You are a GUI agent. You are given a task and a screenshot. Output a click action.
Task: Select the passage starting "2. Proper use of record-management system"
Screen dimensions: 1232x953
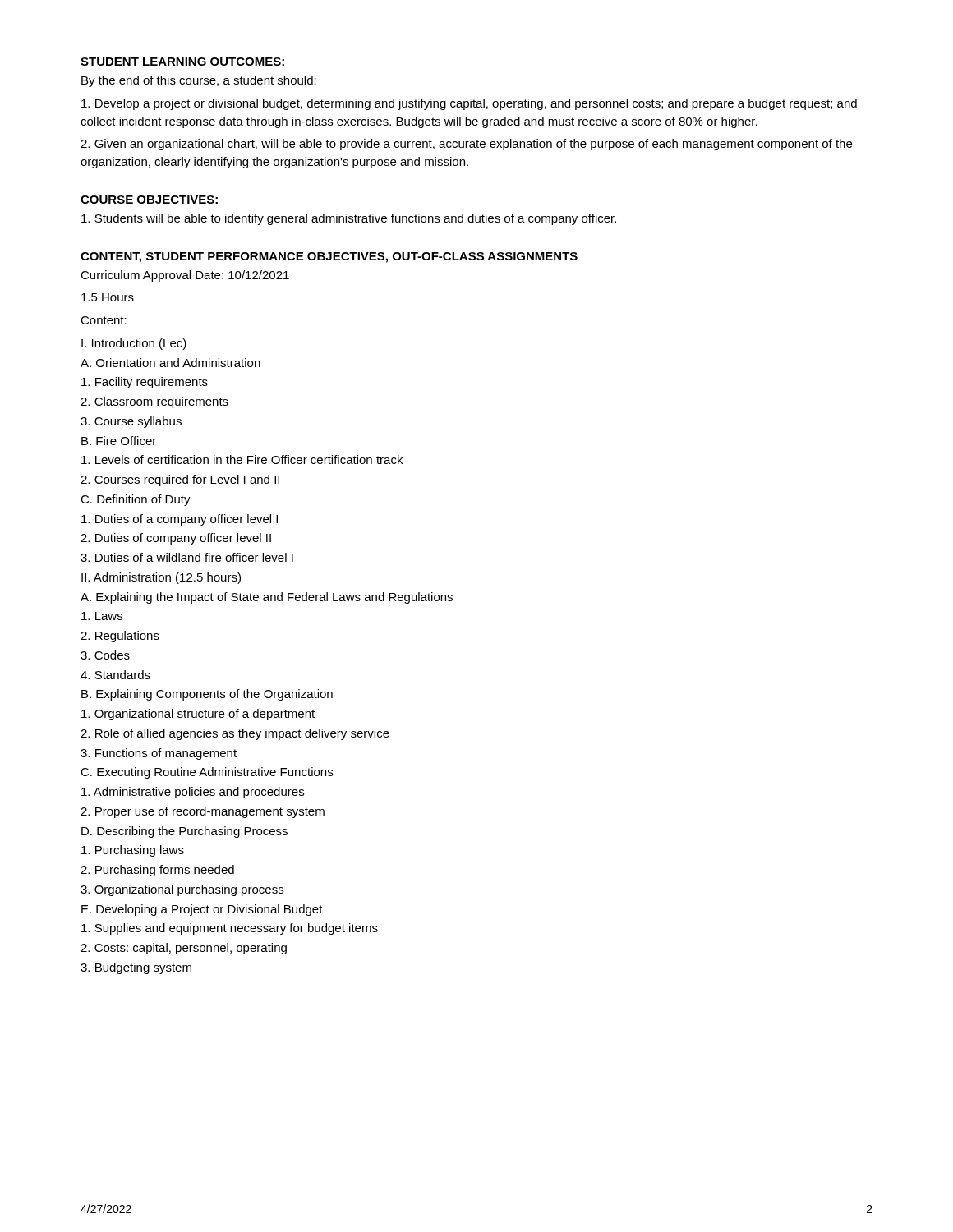coord(203,811)
